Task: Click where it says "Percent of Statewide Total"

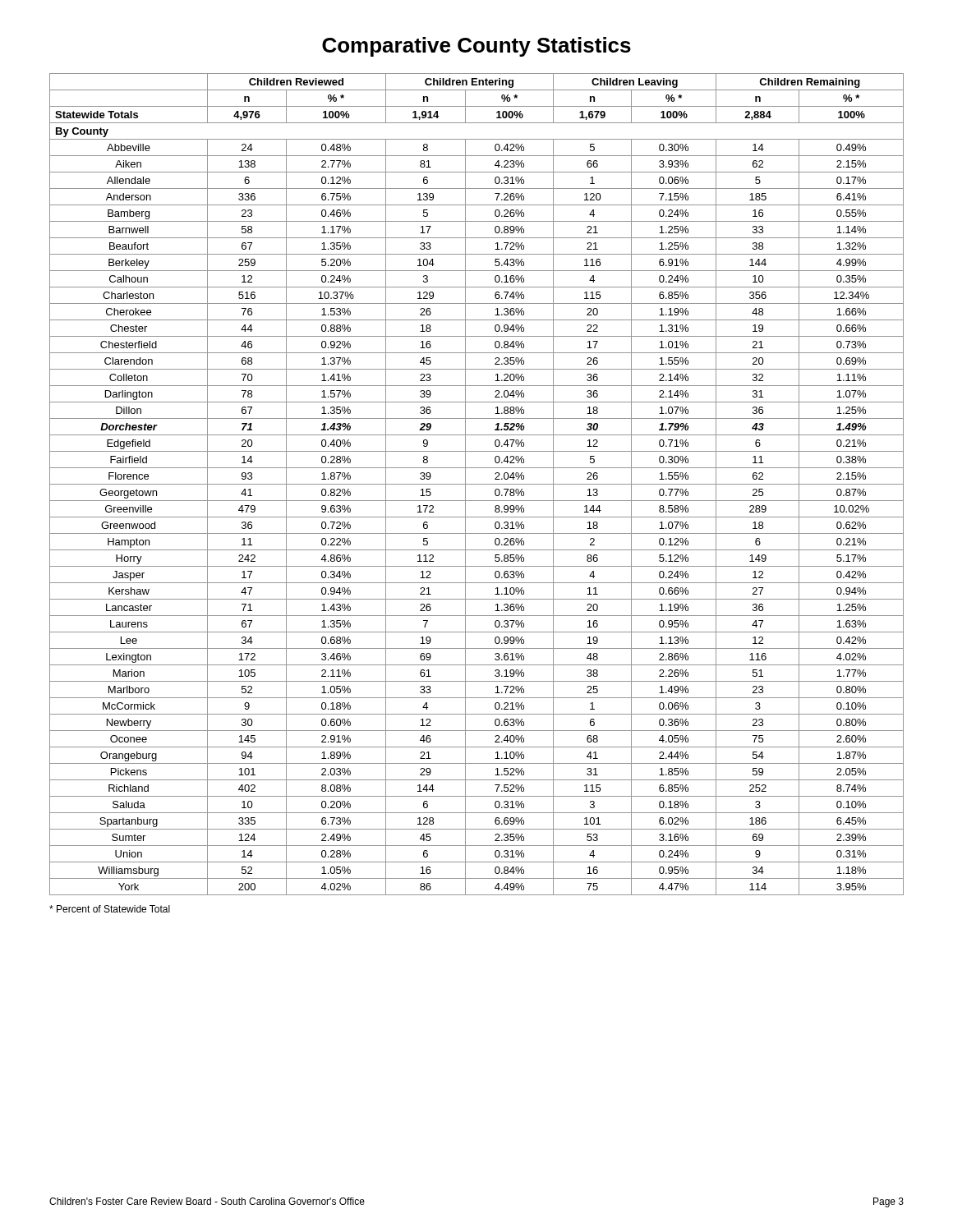Action: click(110, 909)
